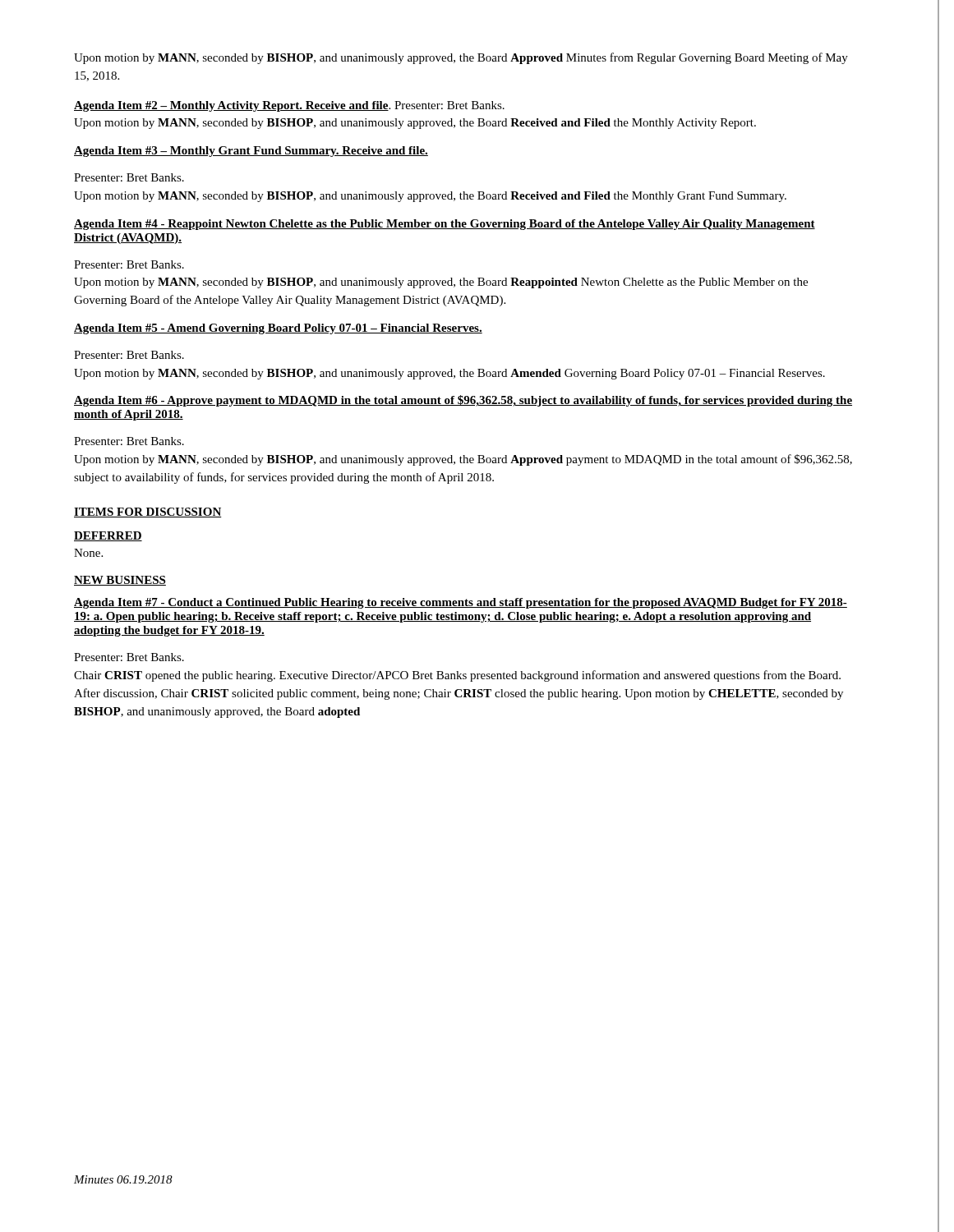Locate the section header with the text "Agenda Item #6 - Approve payment to"

(x=463, y=407)
